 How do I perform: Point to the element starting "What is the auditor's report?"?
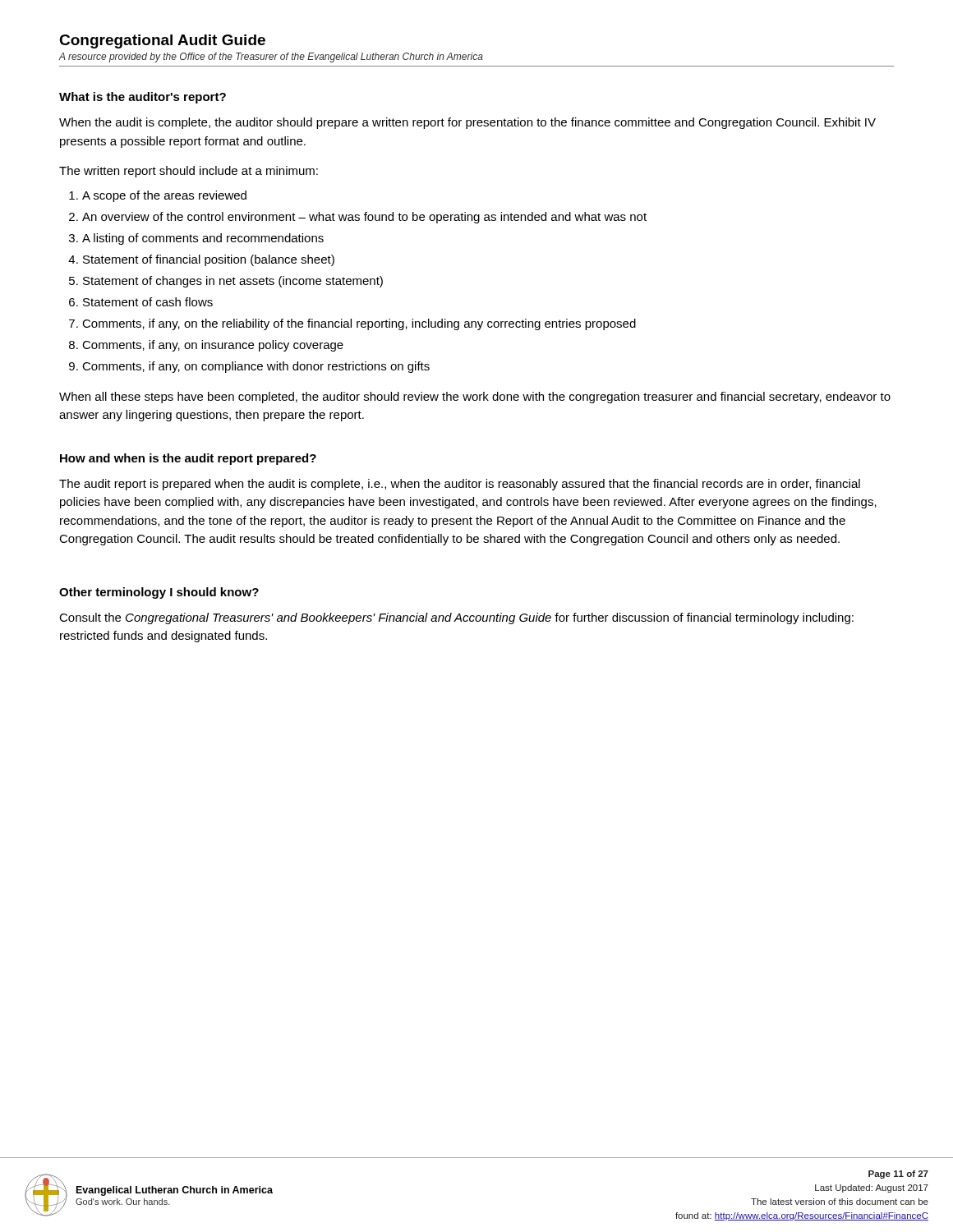click(x=143, y=97)
